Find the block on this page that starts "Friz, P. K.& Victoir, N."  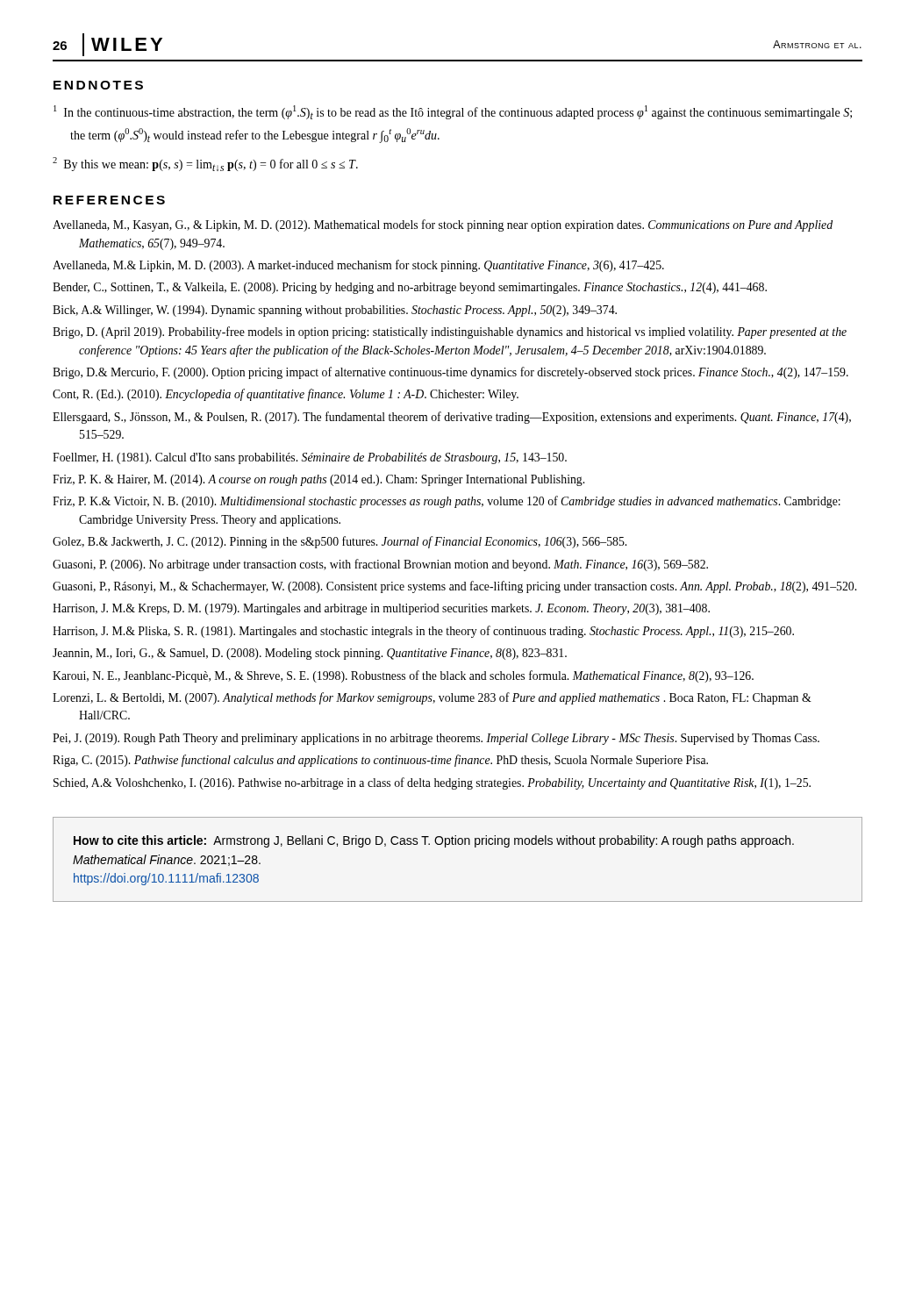pyautogui.click(x=447, y=511)
